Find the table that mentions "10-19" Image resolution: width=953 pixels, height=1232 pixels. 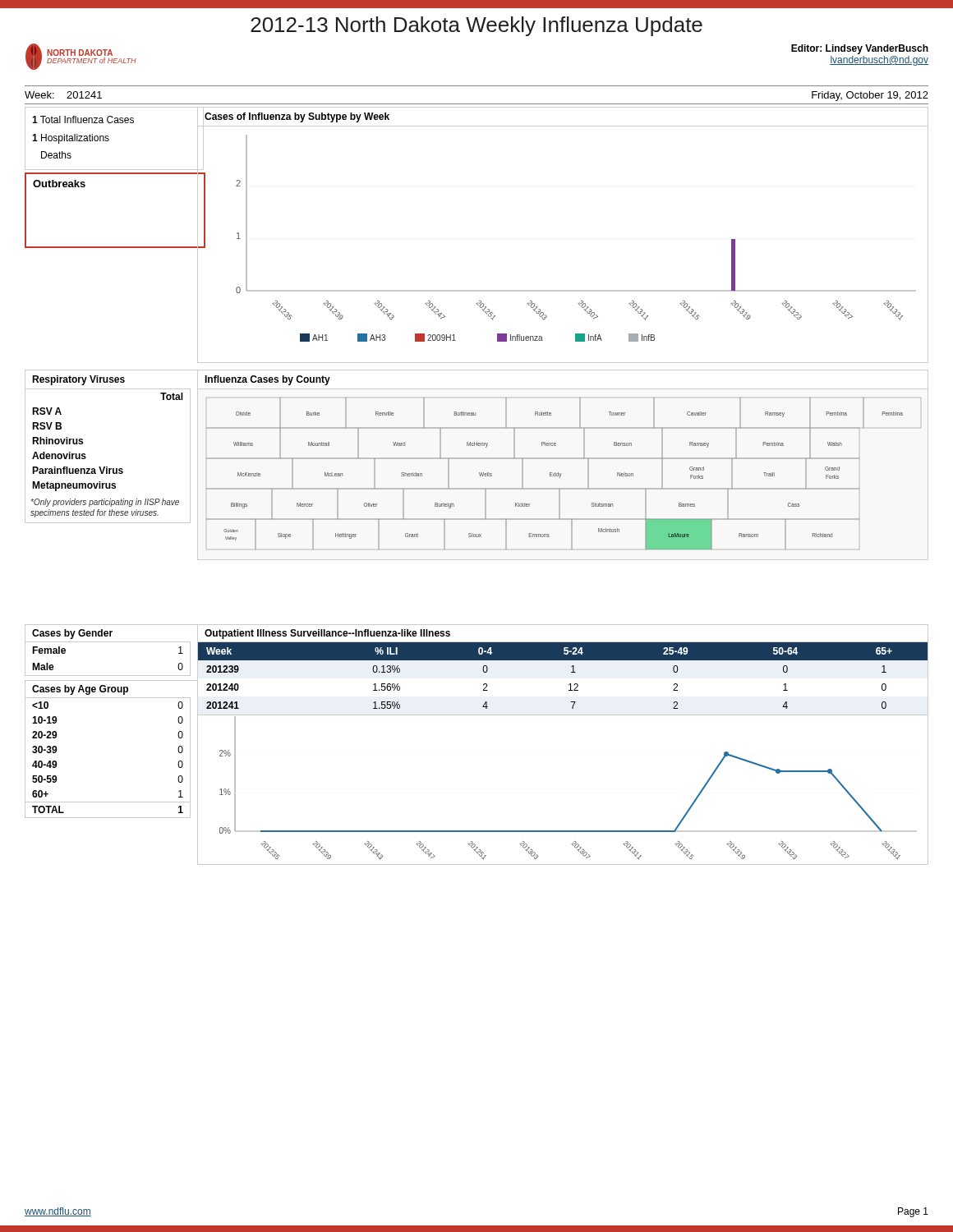click(x=108, y=758)
